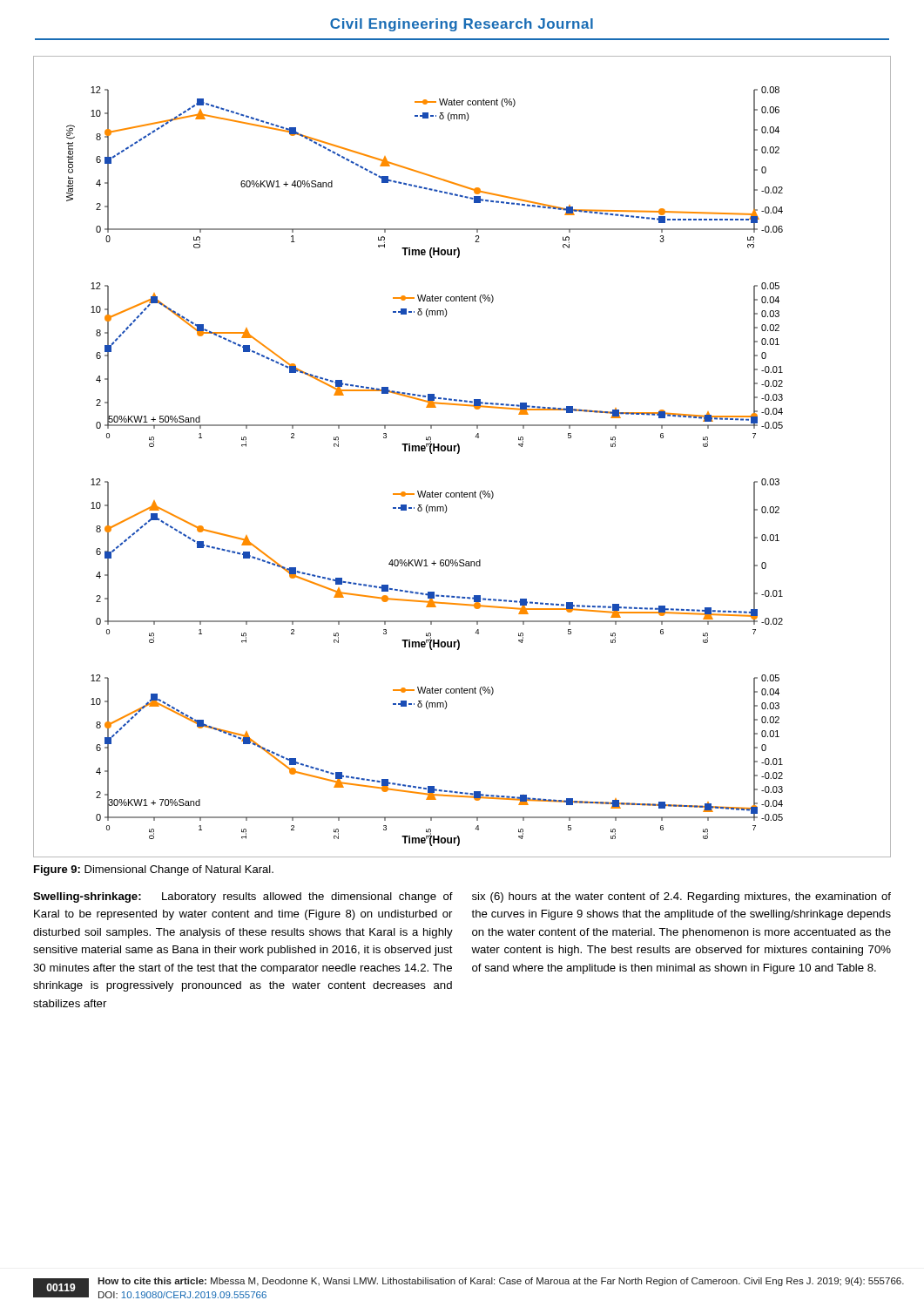Select the passage starting "Swelling-shrinkage: Laboratory results allowed the dimensional change"
Viewport: 924px width, 1307px height.
pyautogui.click(x=462, y=953)
